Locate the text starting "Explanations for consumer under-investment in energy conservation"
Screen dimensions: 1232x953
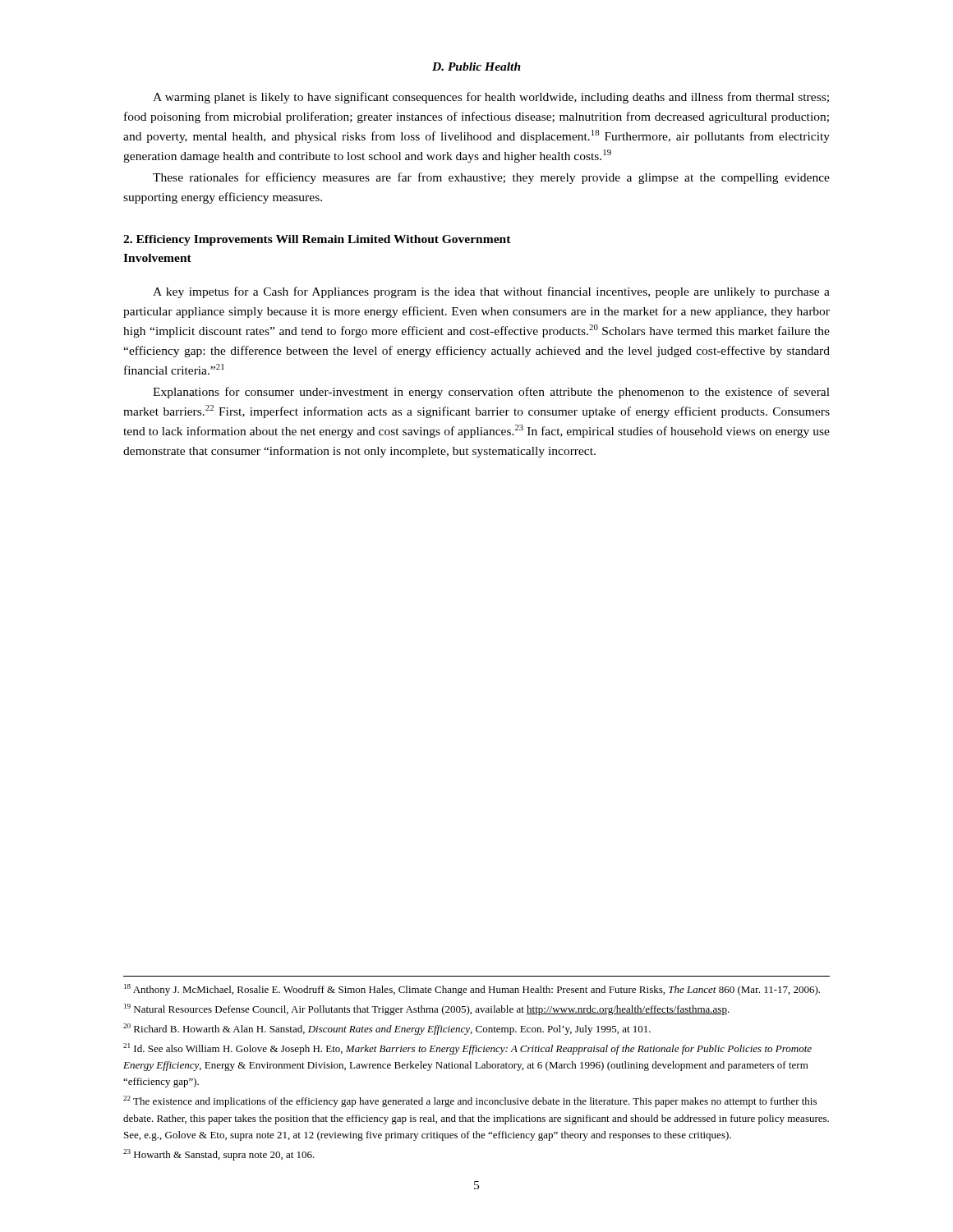pos(476,421)
